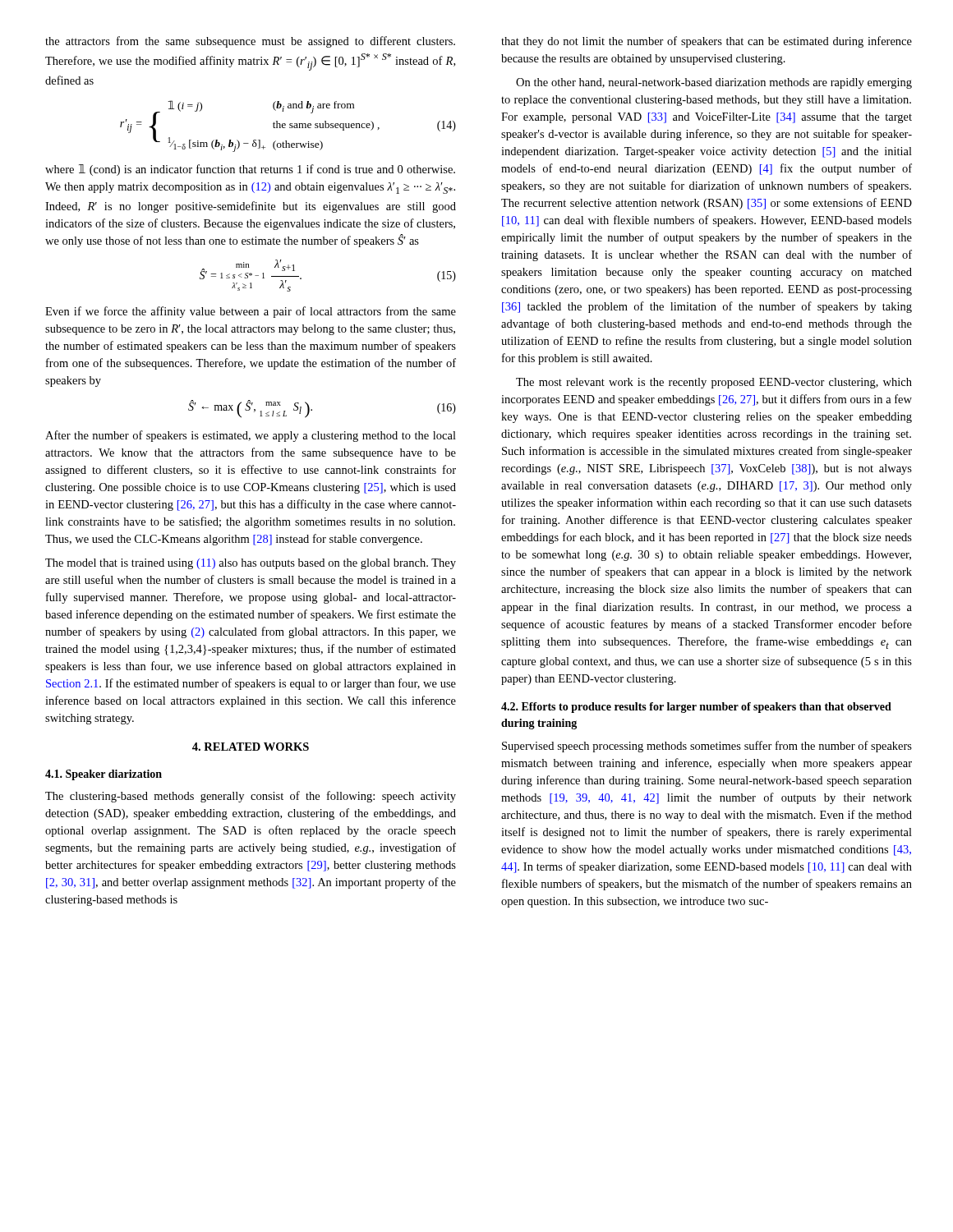Point to the block beginning "where 𝟙 (cond) is an"
This screenshot has width=953, height=1232.
pos(251,205)
